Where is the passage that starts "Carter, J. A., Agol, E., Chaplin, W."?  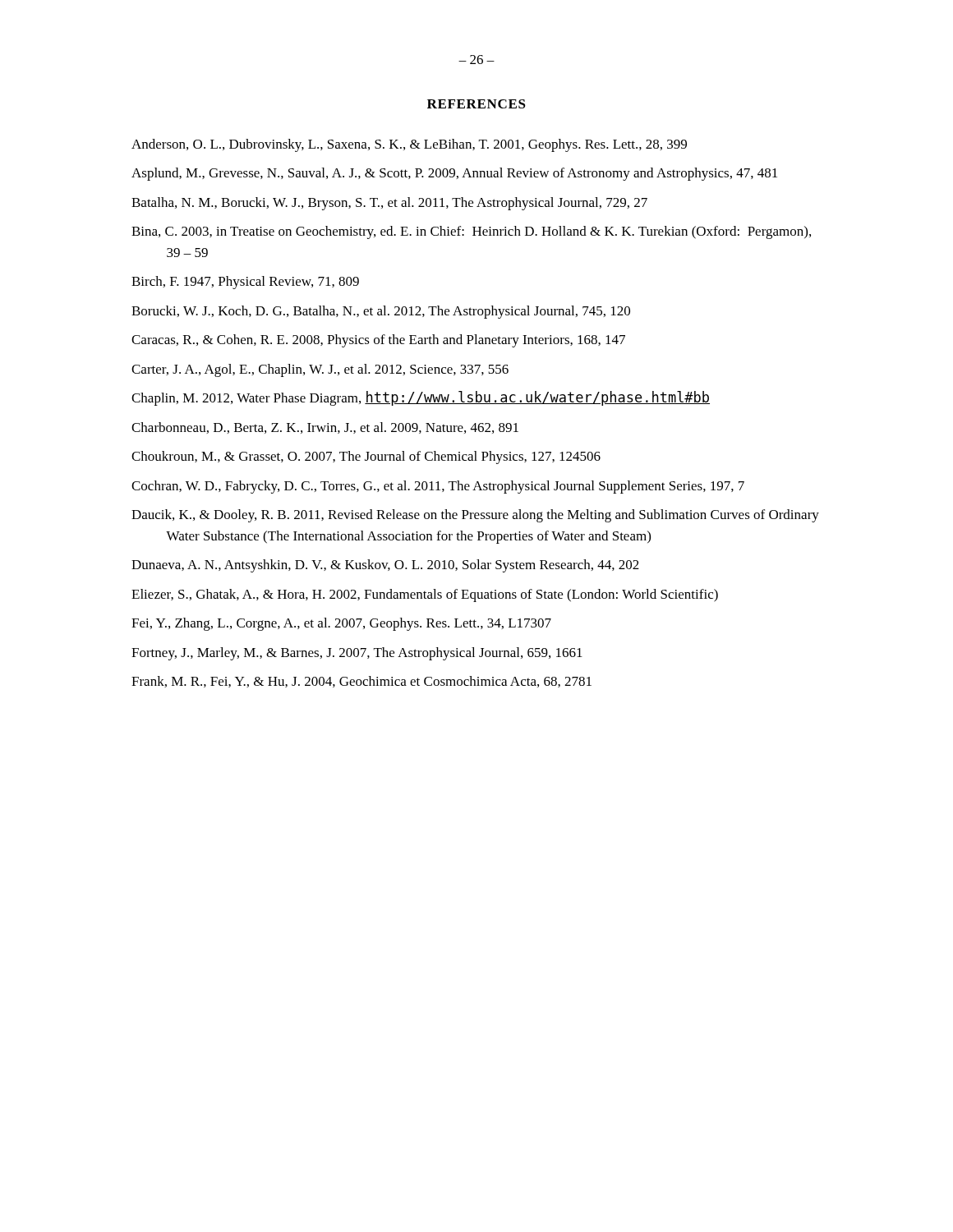320,369
